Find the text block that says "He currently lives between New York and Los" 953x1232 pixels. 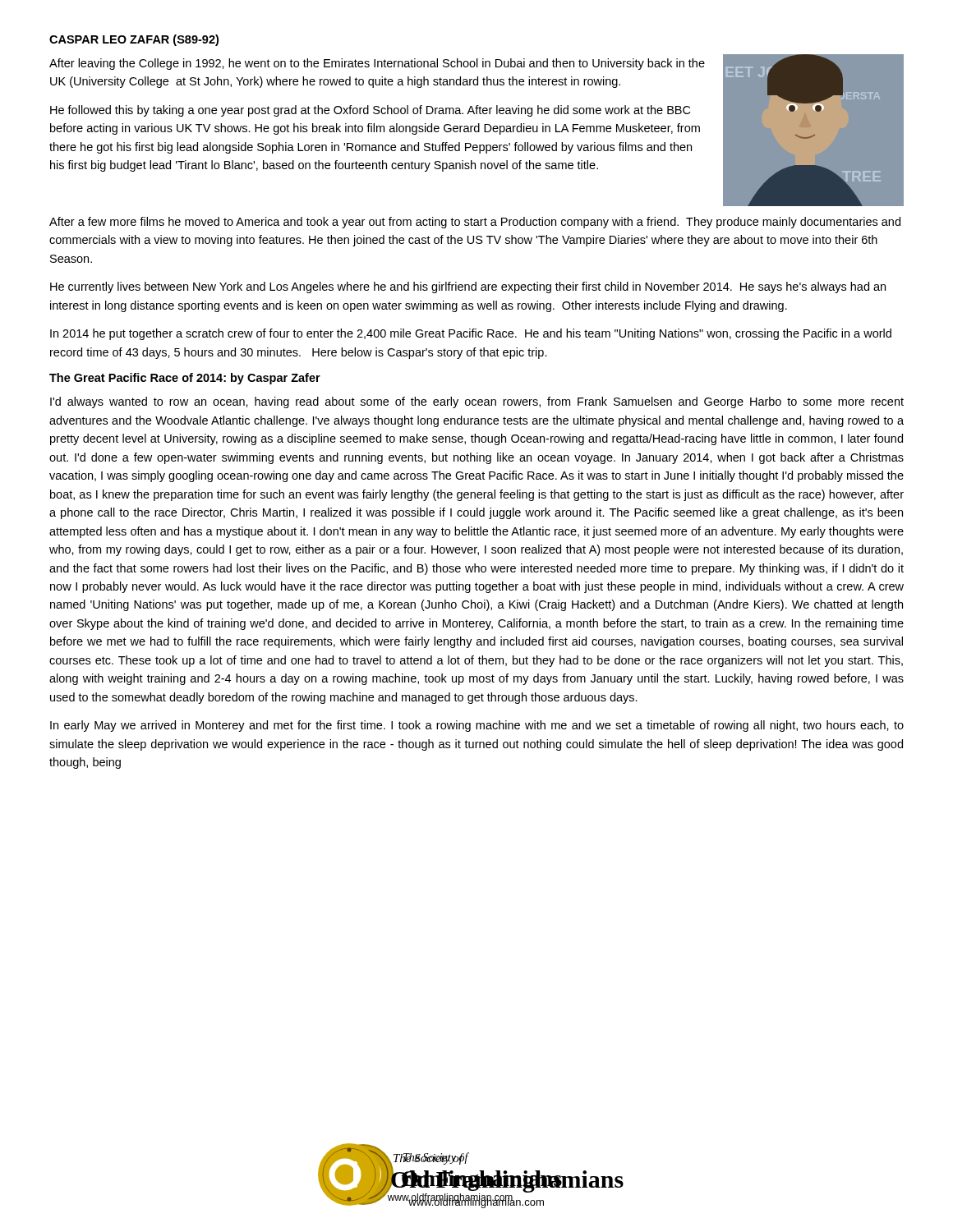[x=476, y=296]
